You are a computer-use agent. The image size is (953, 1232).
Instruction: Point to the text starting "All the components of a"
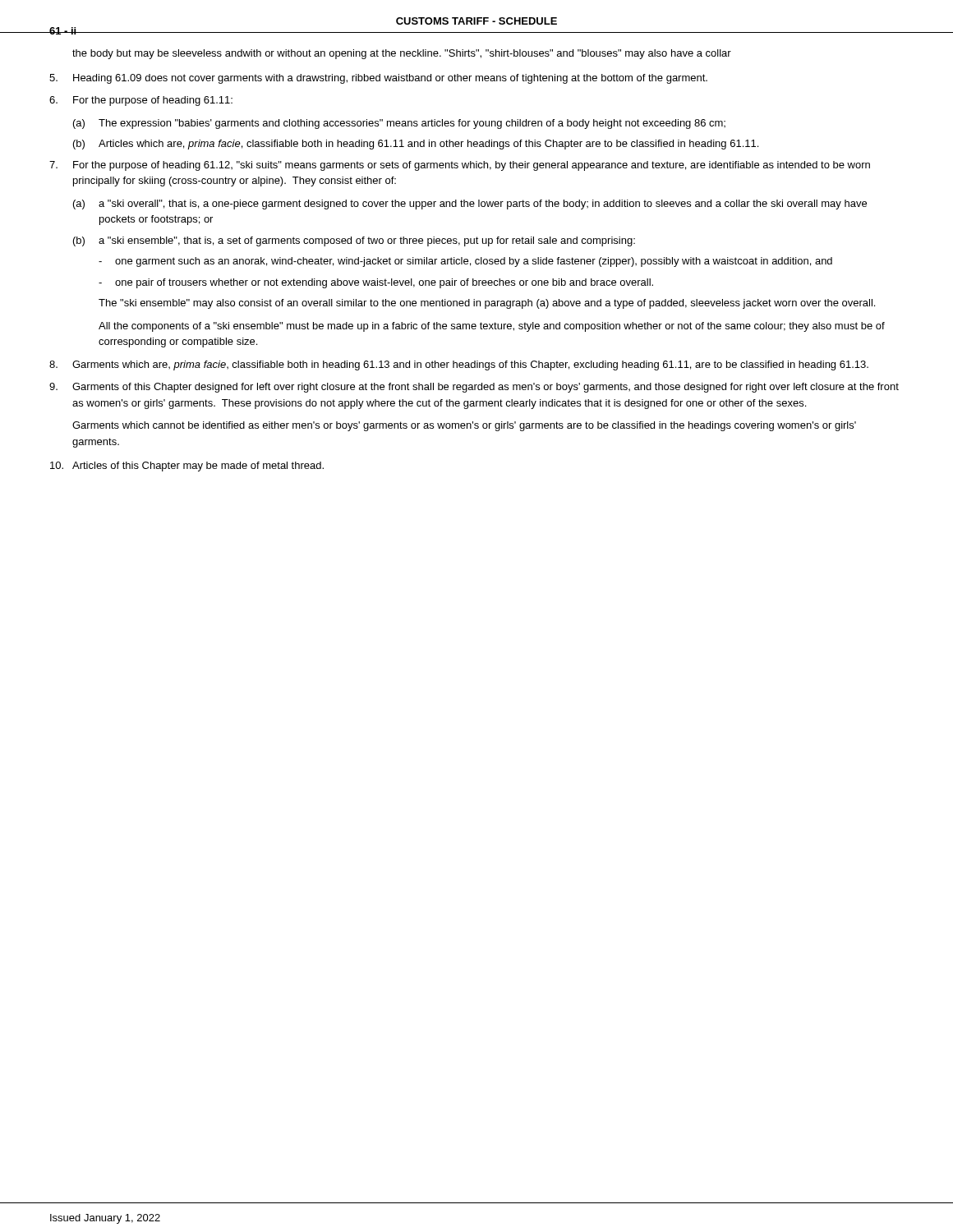pos(492,333)
